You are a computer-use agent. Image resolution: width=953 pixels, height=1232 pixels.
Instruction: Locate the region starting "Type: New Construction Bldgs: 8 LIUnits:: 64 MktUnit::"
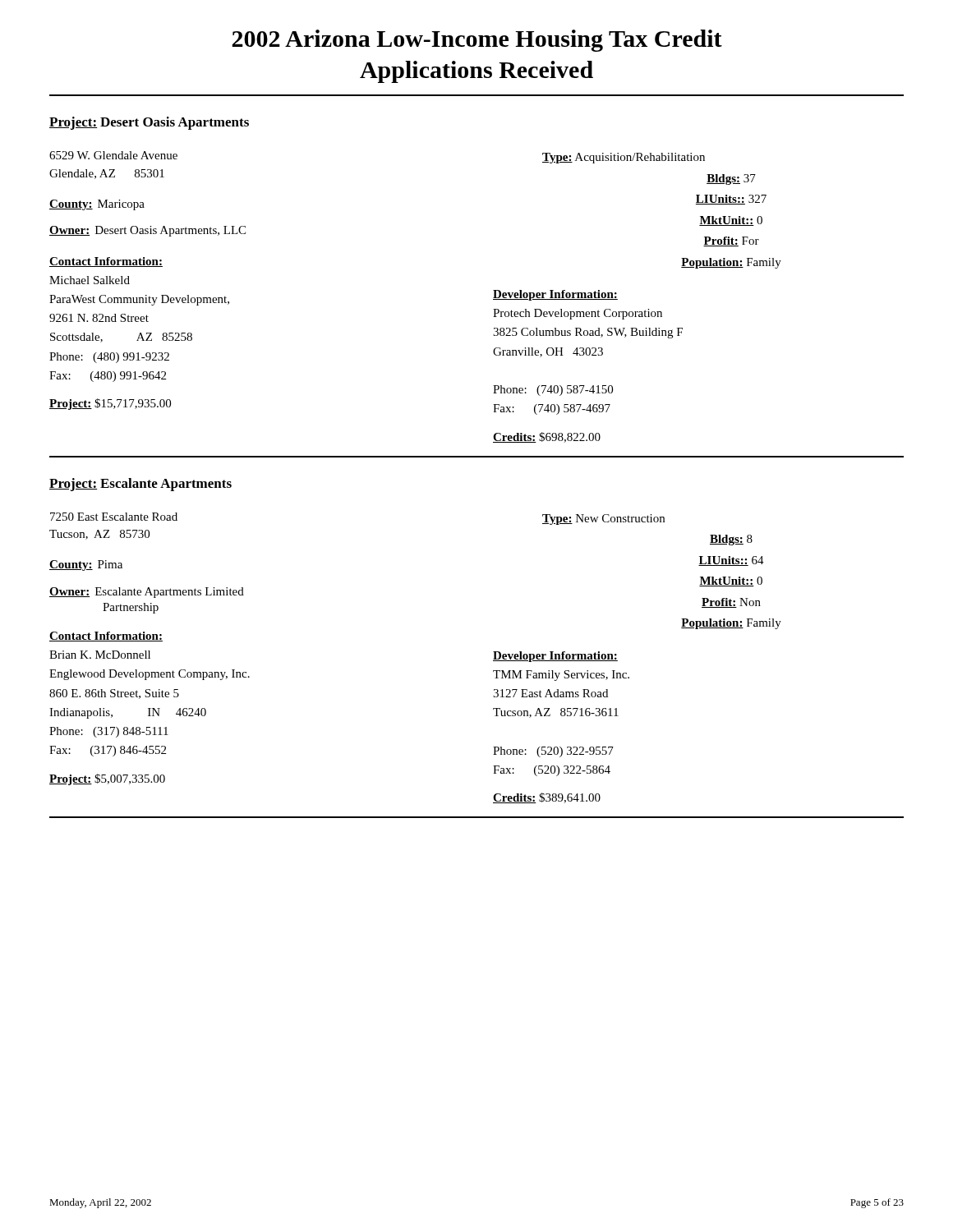point(723,571)
